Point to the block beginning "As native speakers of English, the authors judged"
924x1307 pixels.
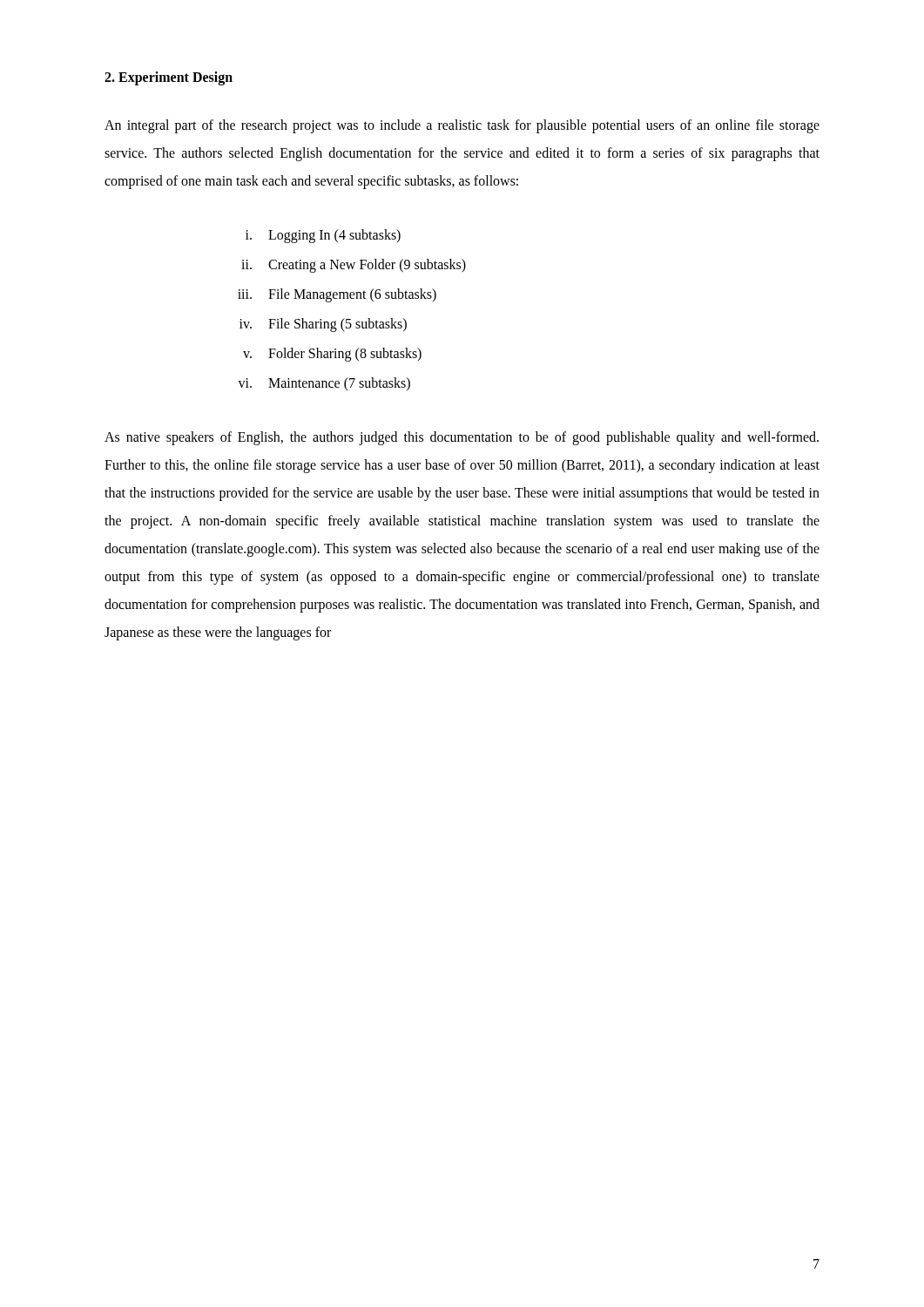(462, 535)
